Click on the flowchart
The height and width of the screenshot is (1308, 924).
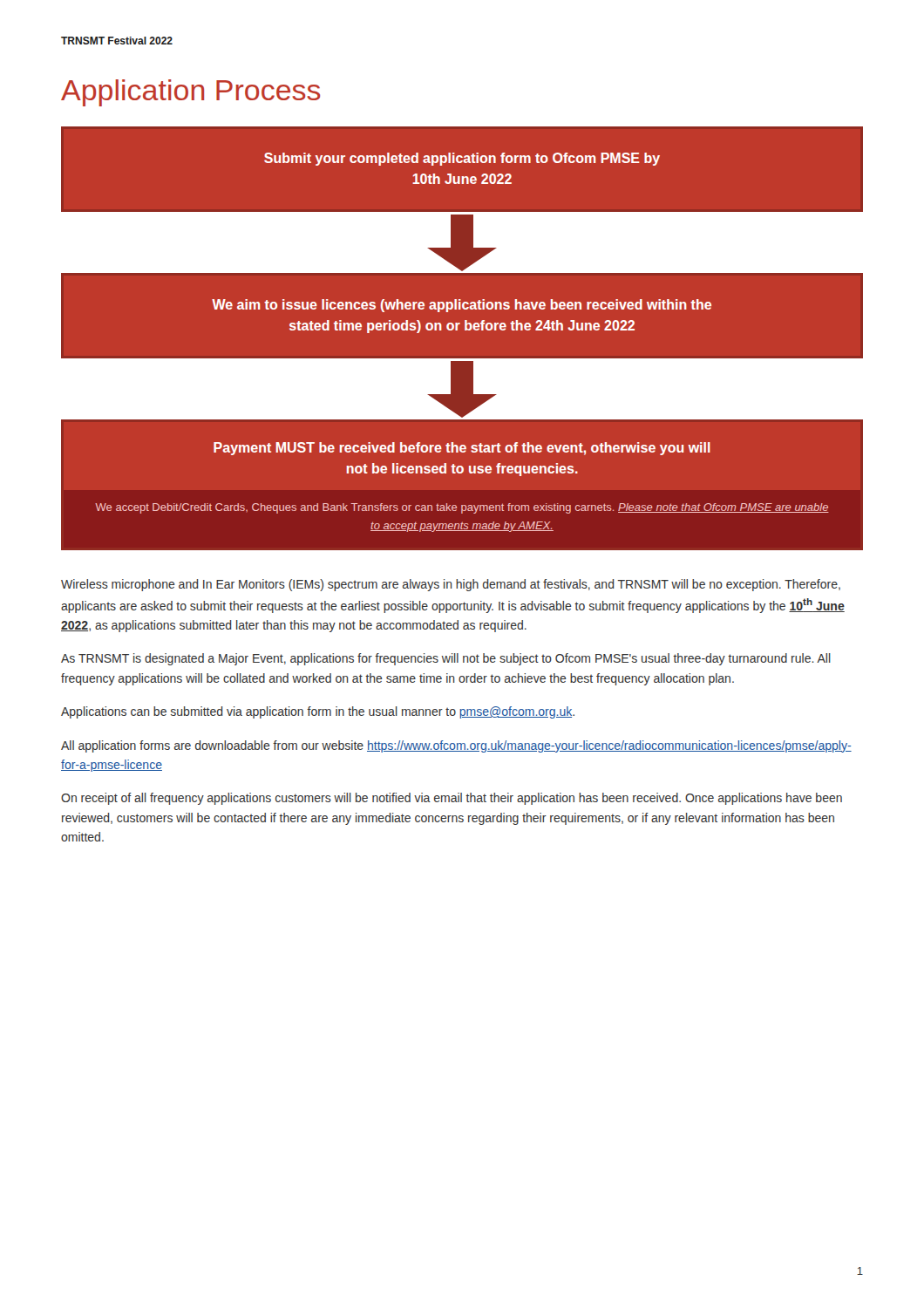tap(462, 338)
